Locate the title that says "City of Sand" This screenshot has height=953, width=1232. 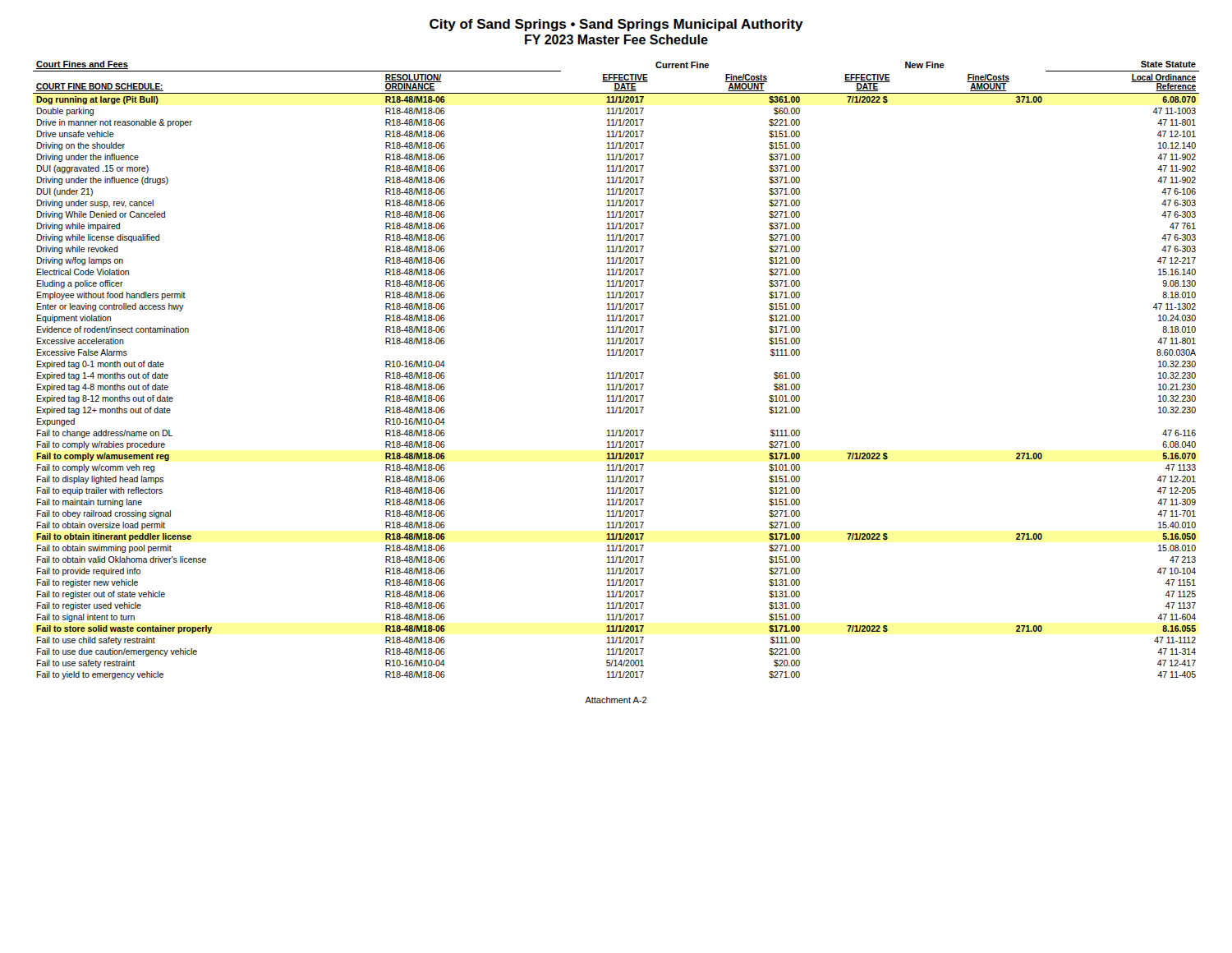click(616, 32)
